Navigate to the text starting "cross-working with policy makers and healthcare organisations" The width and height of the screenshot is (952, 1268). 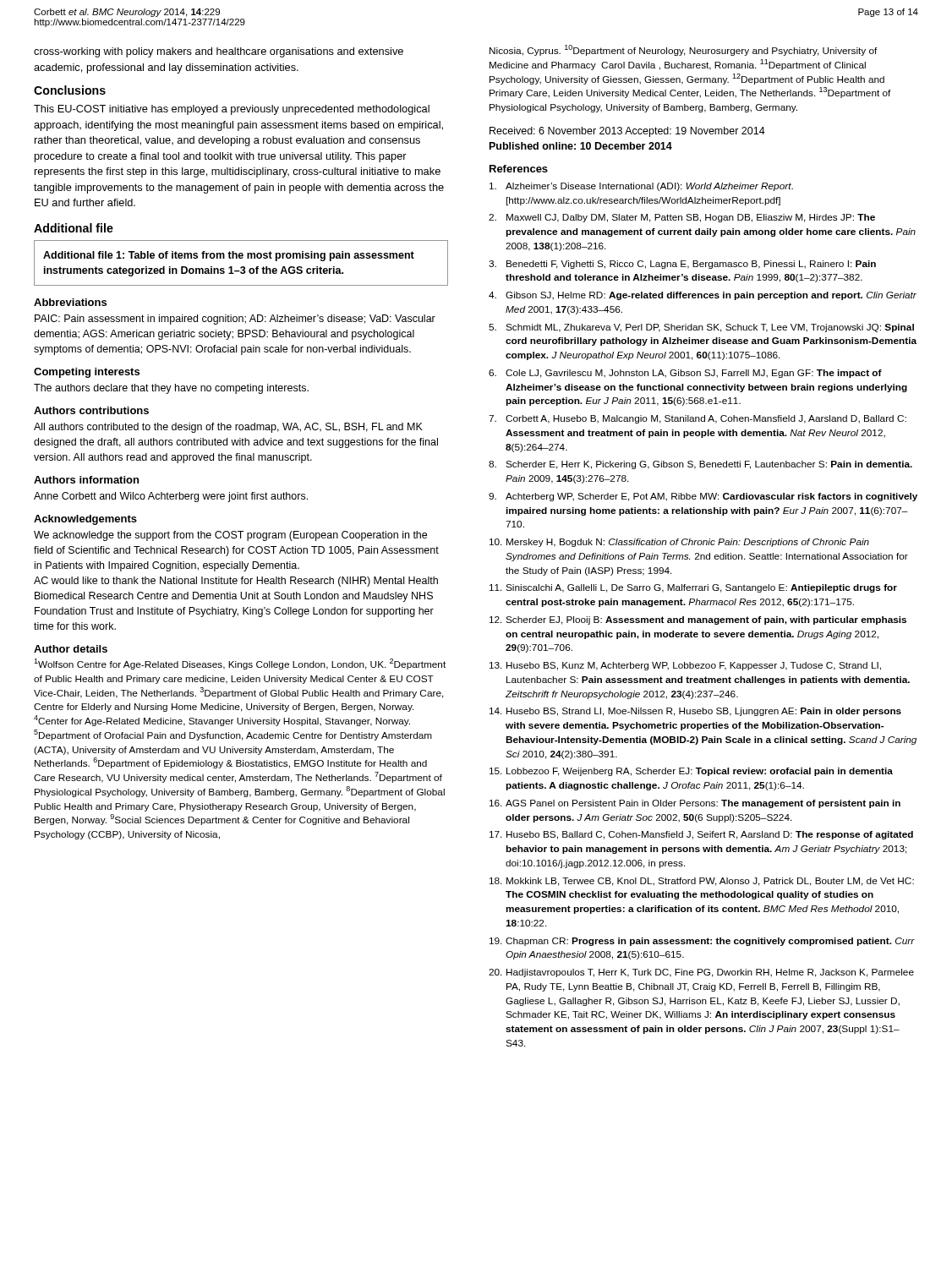[x=219, y=59]
